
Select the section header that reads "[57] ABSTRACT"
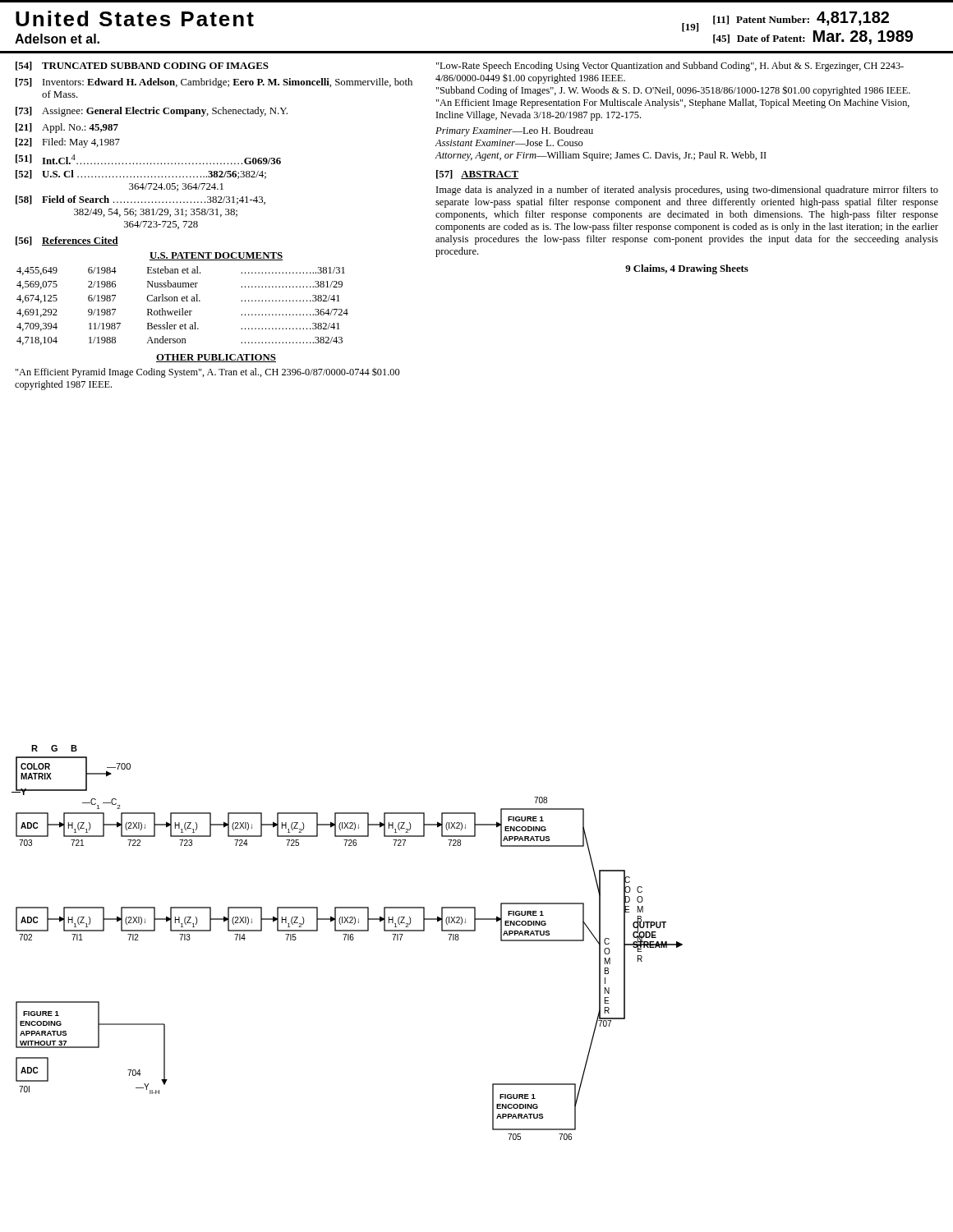(477, 175)
